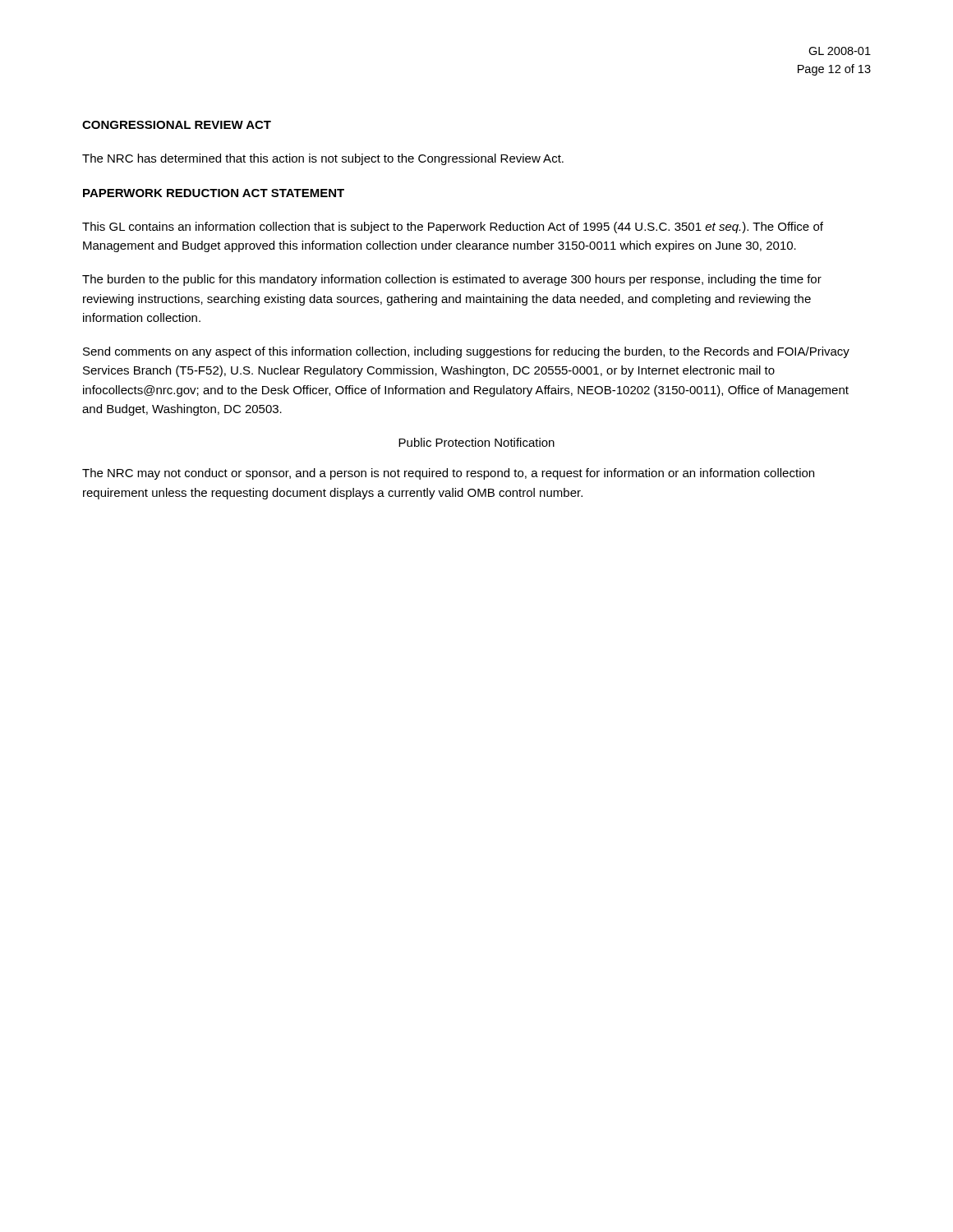The image size is (953, 1232).
Task: Find the section header containing "PAPERWORK REDUCTION ACT STATEMENT"
Action: [214, 193]
